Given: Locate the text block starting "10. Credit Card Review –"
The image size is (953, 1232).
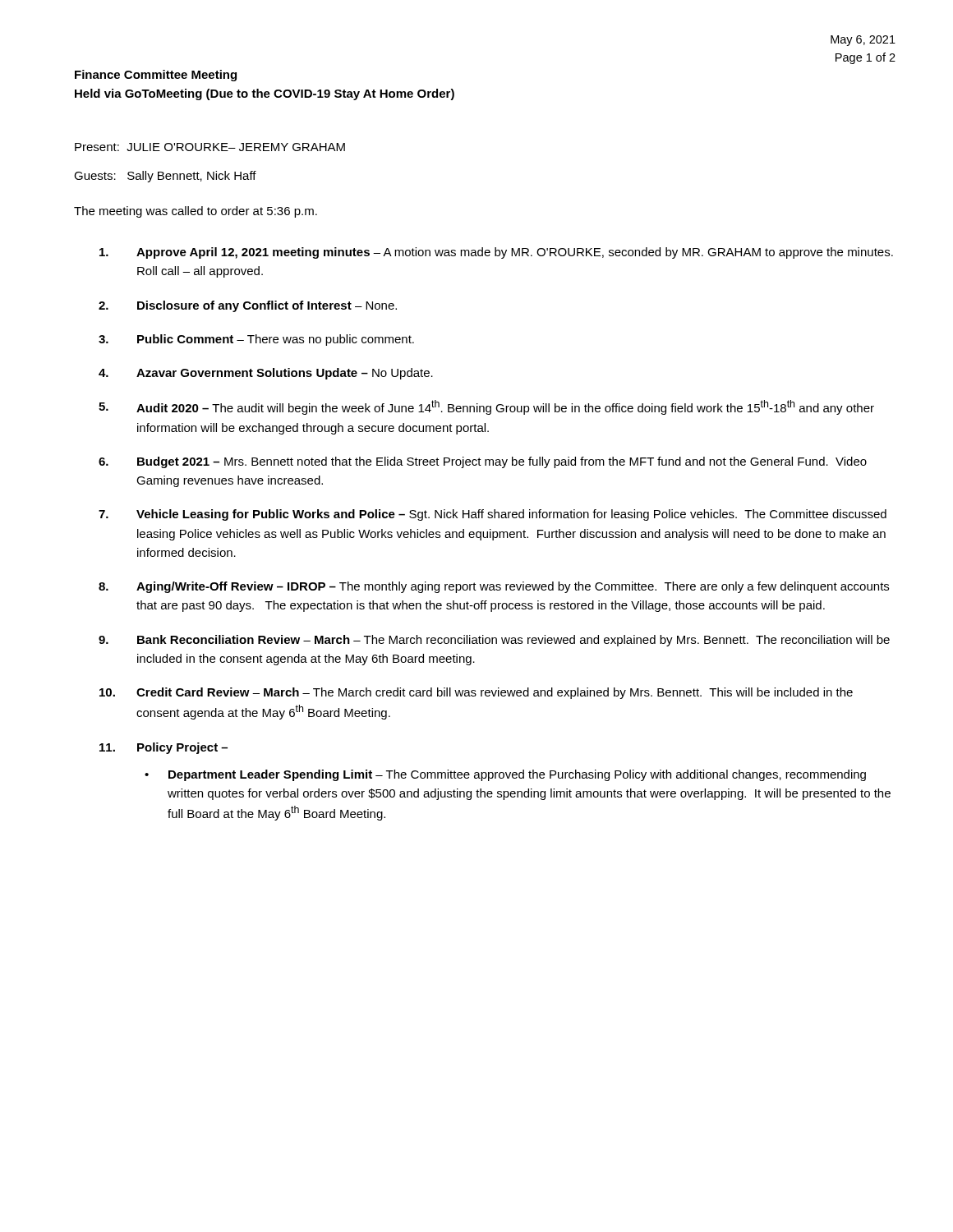Looking at the screenshot, I should tap(485, 702).
